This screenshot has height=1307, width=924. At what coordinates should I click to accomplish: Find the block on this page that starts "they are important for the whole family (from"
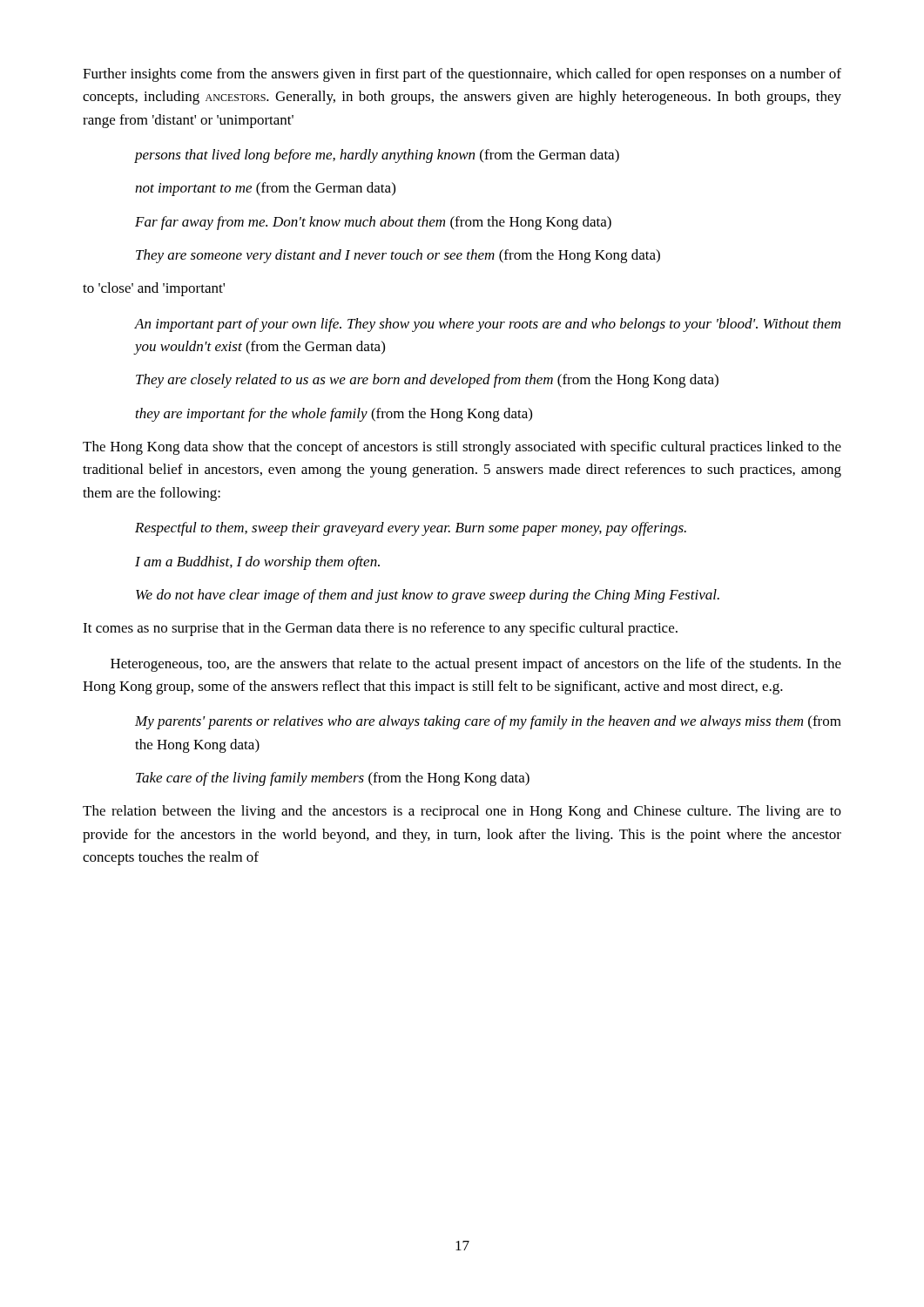pos(334,413)
